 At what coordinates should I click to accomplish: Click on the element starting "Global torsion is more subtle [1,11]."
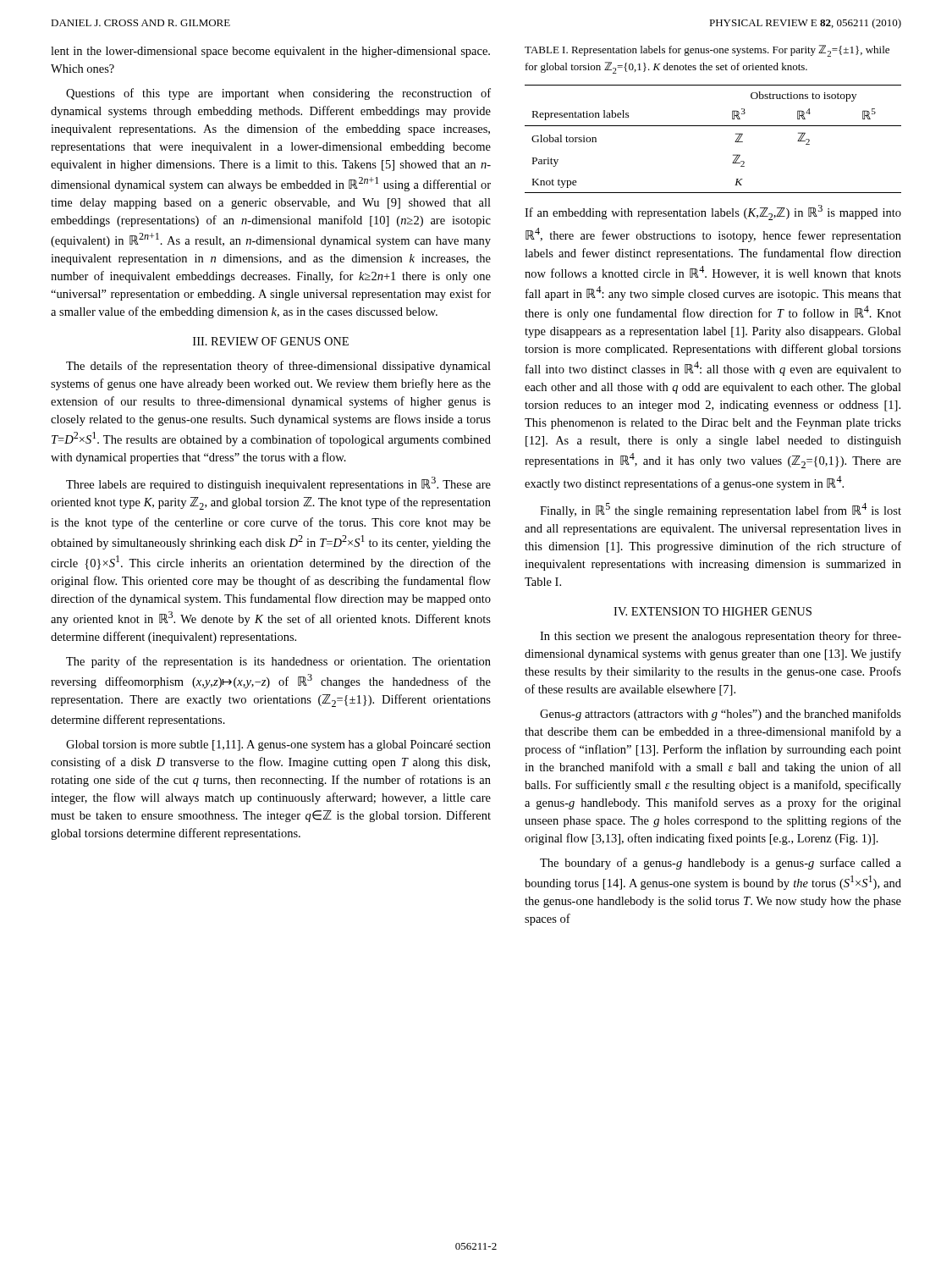click(271, 789)
